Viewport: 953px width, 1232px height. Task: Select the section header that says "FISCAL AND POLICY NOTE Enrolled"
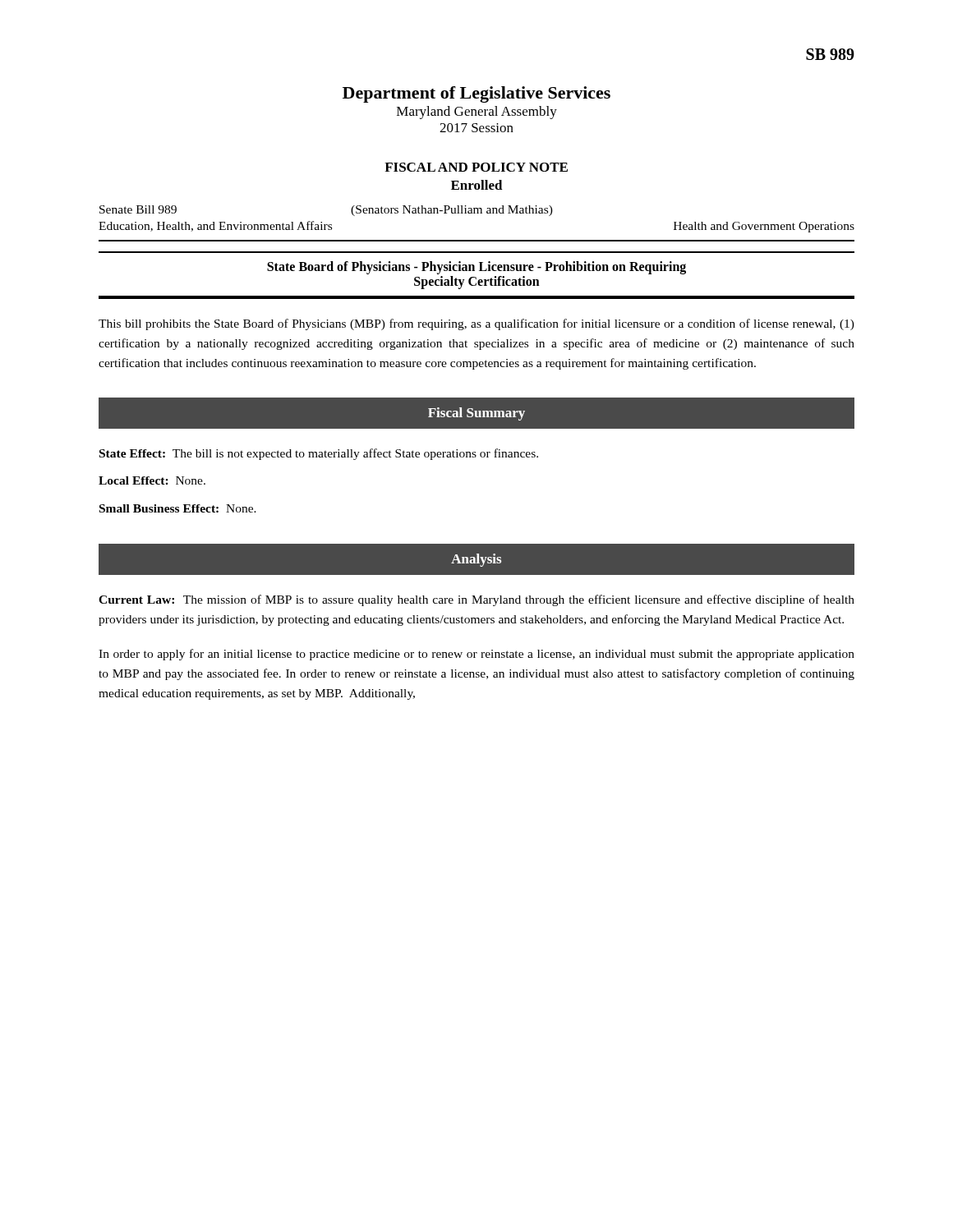tap(476, 177)
